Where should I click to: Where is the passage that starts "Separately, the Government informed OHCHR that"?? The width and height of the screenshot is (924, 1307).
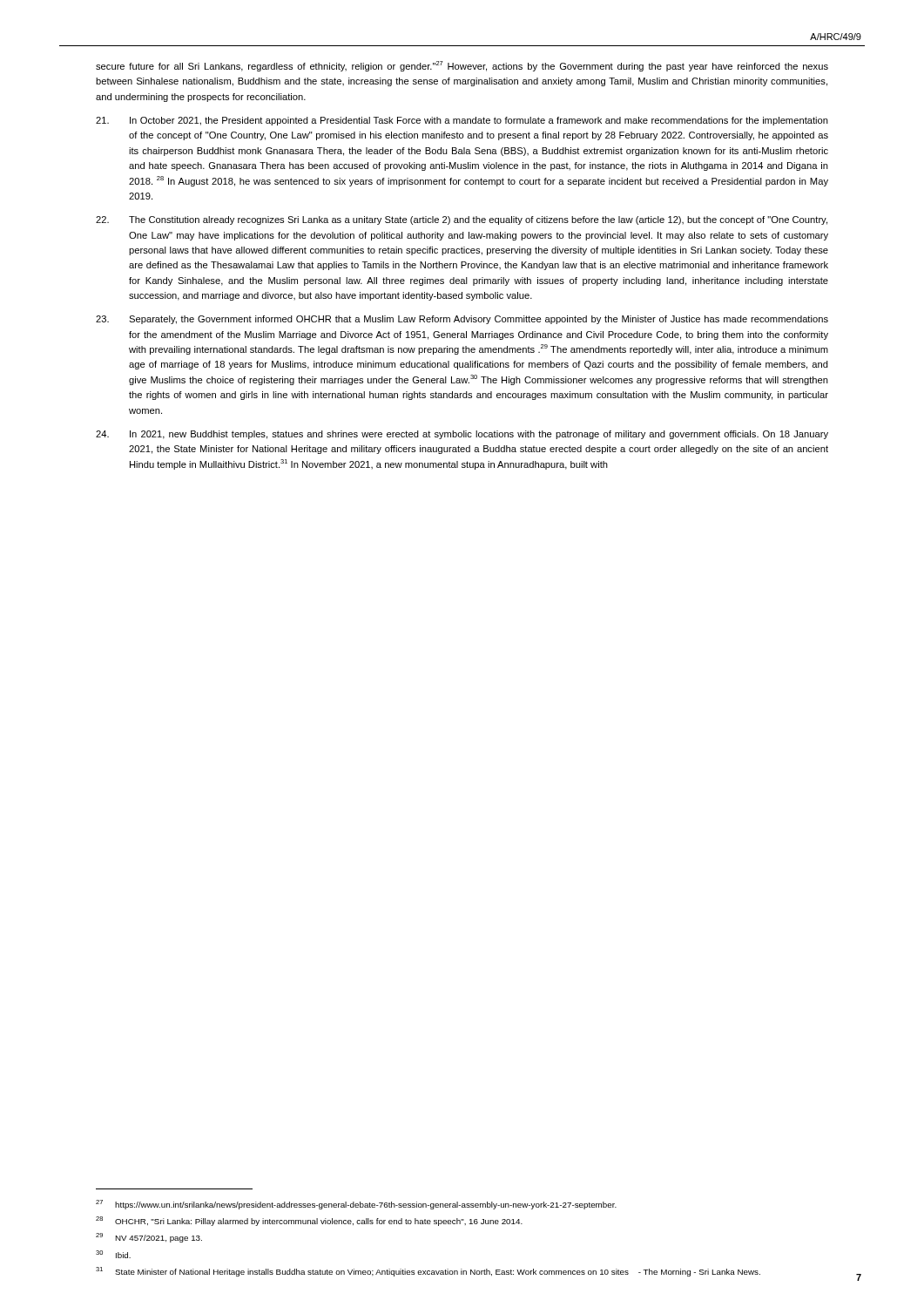(x=462, y=365)
